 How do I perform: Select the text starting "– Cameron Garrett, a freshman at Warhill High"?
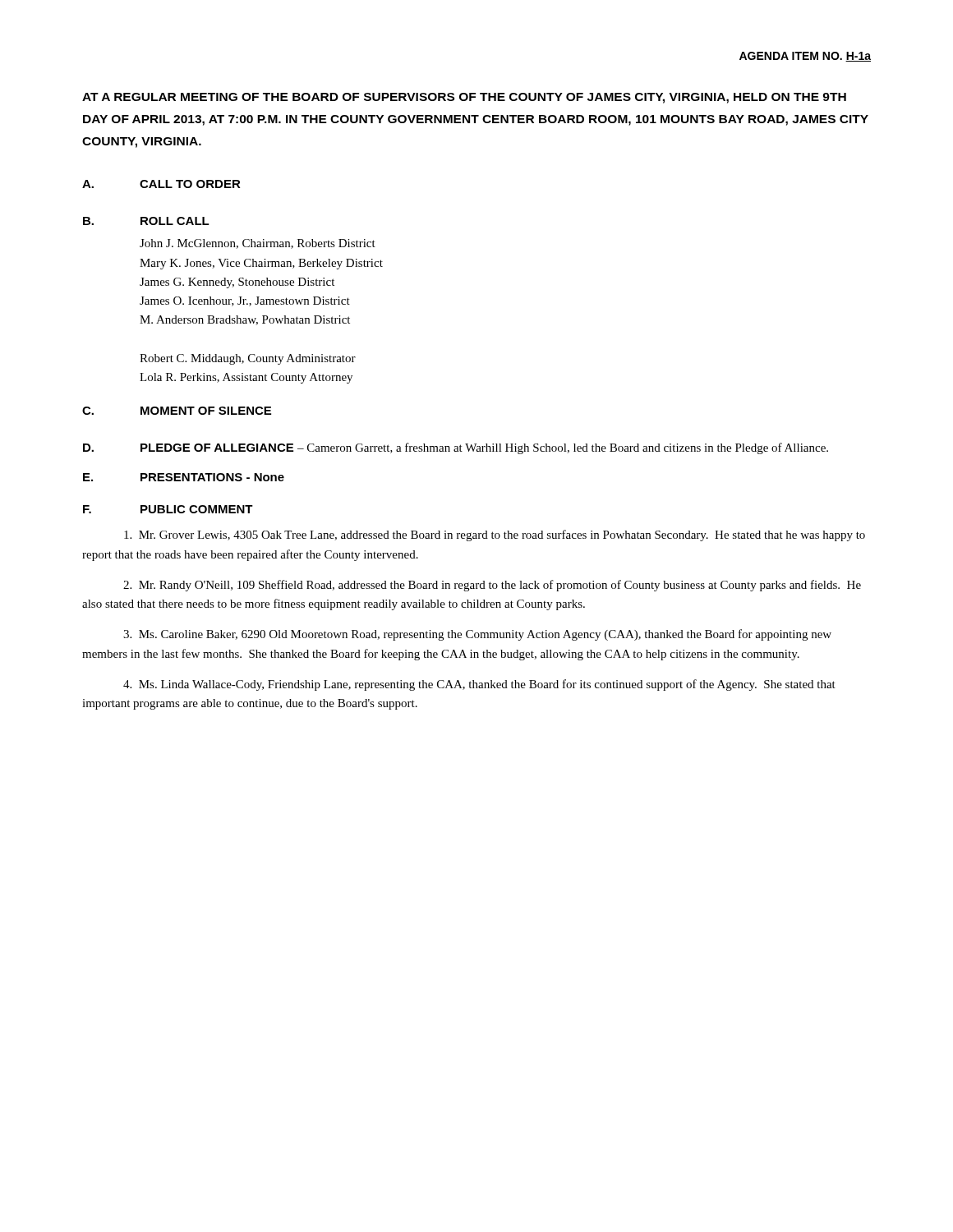pyautogui.click(x=563, y=448)
